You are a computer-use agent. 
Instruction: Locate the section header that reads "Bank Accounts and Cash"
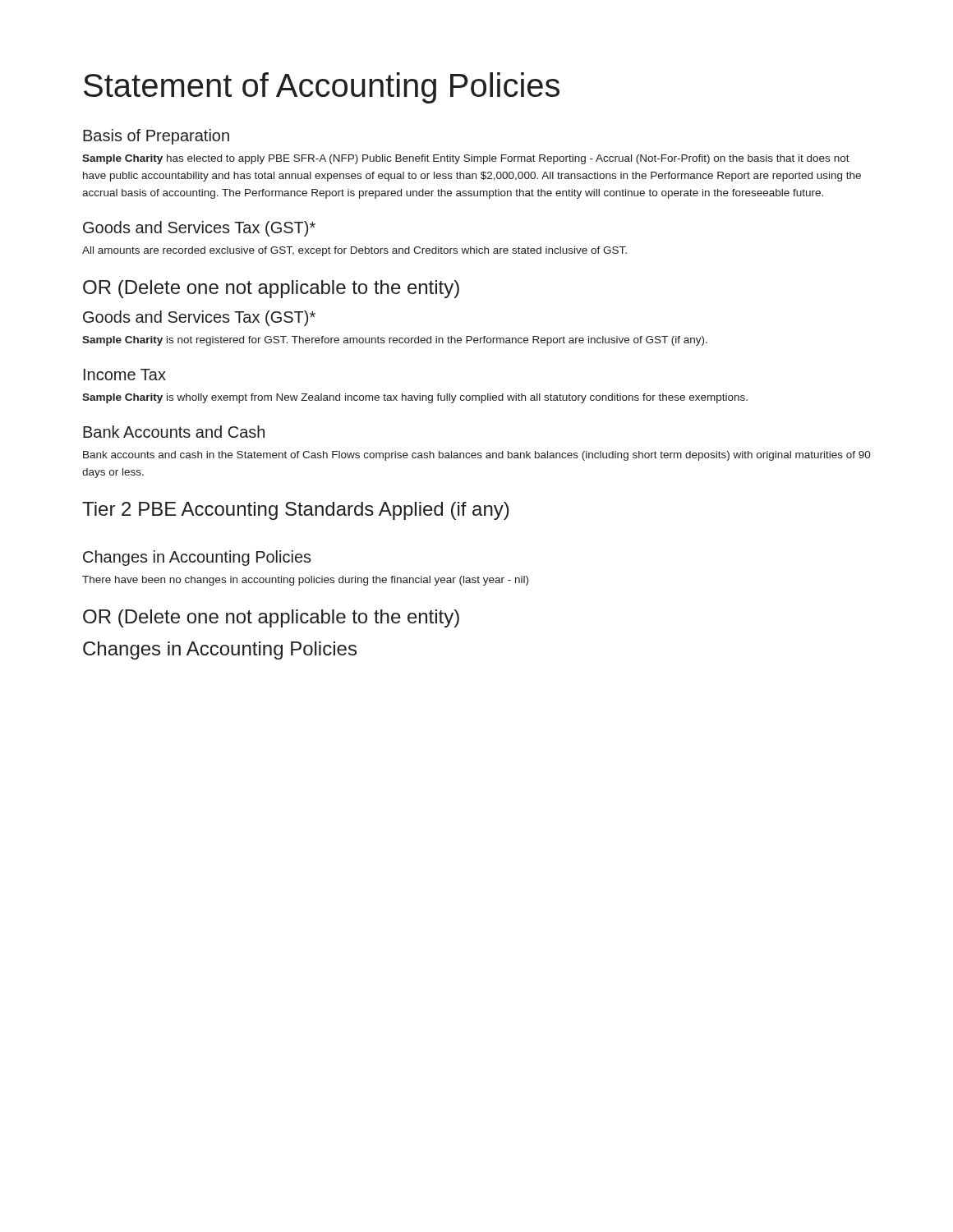click(x=174, y=432)
